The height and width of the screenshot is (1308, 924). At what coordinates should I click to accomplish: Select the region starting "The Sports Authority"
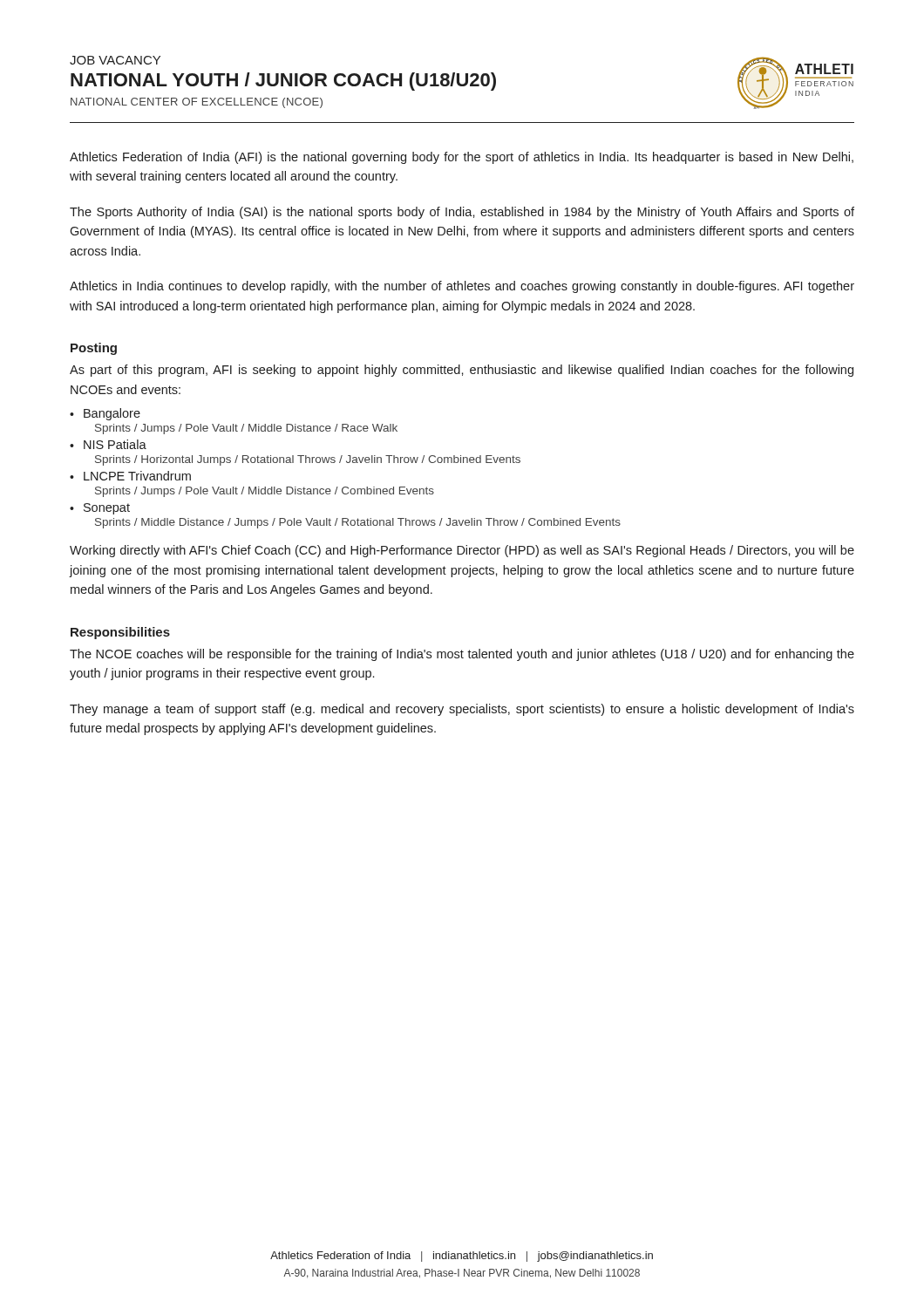click(x=462, y=231)
